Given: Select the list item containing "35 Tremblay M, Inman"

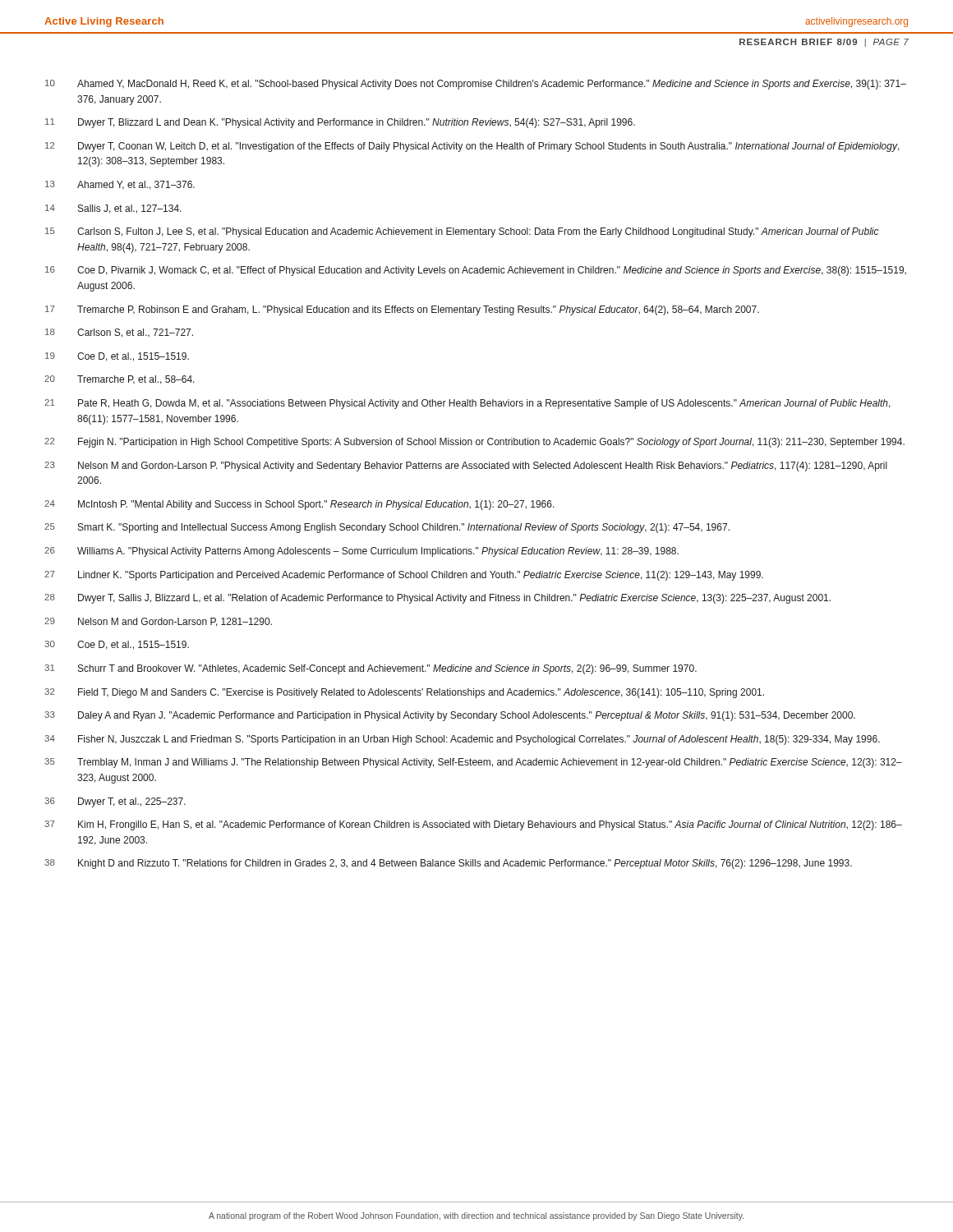Looking at the screenshot, I should pyautogui.click(x=476, y=770).
